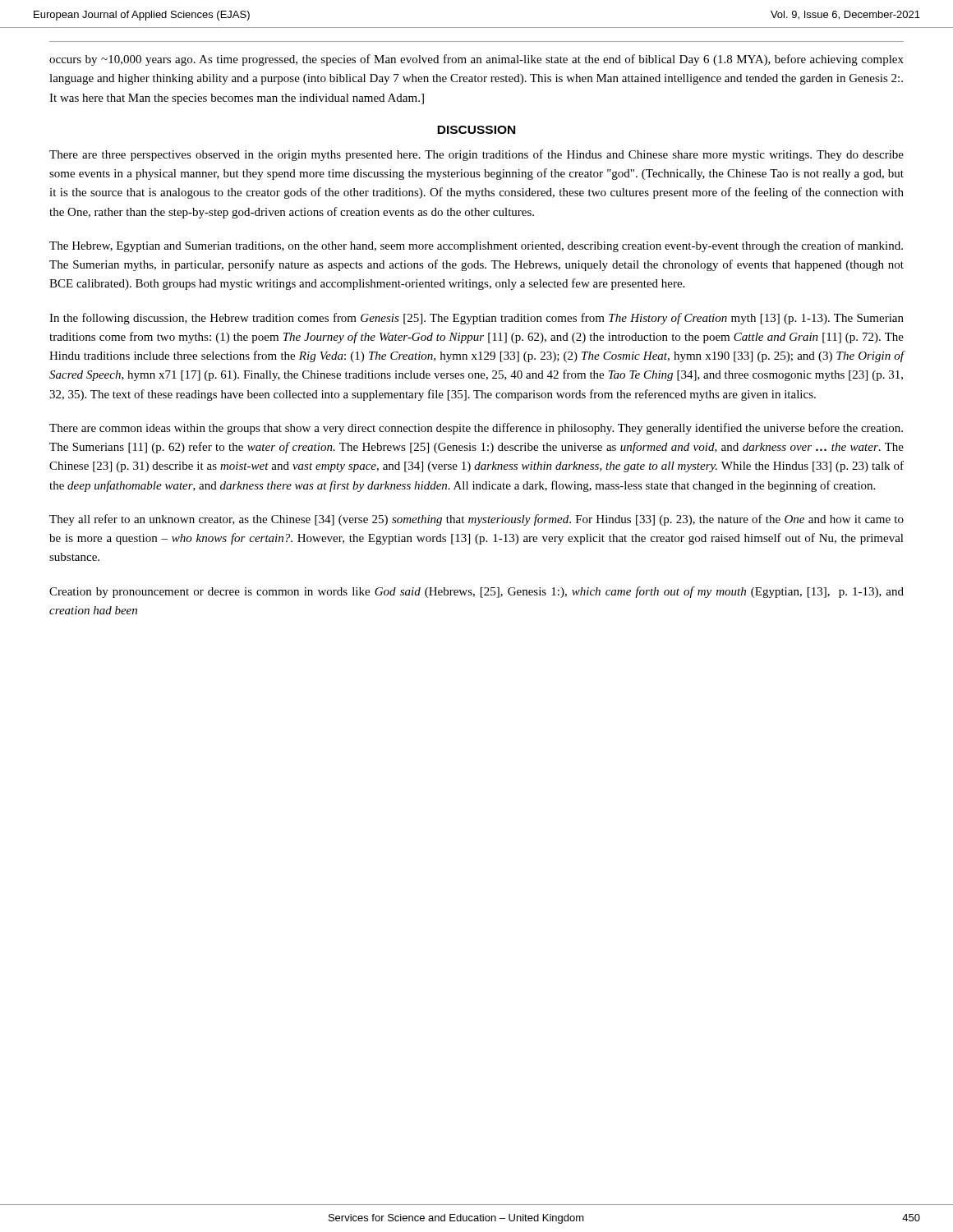This screenshot has width=953, height=1232.
Task: Point to the block beginning "They all refer to"
Action: click(x=476, y=538)
